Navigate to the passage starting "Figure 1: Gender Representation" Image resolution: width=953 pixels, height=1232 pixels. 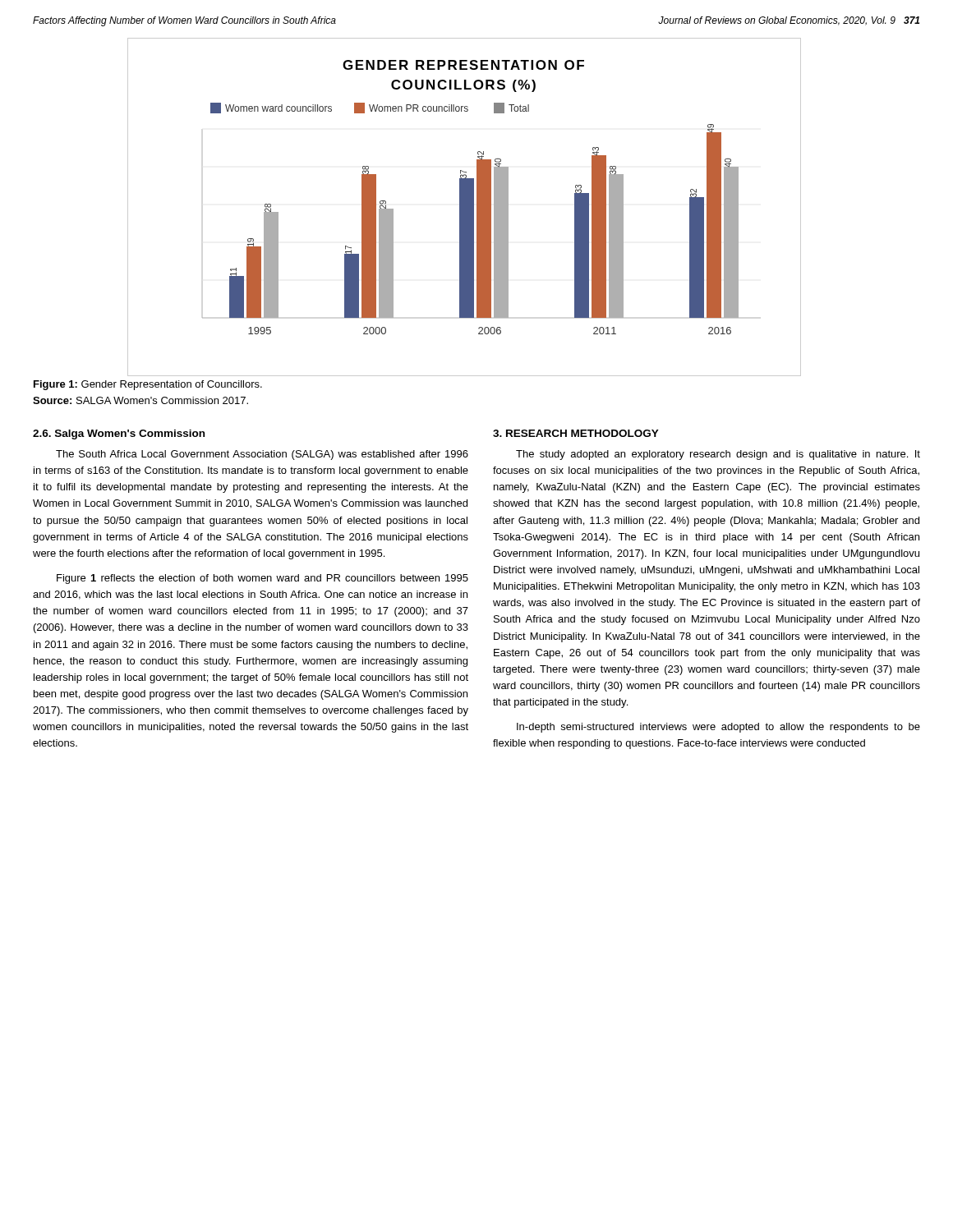click(x=148, y=384)
